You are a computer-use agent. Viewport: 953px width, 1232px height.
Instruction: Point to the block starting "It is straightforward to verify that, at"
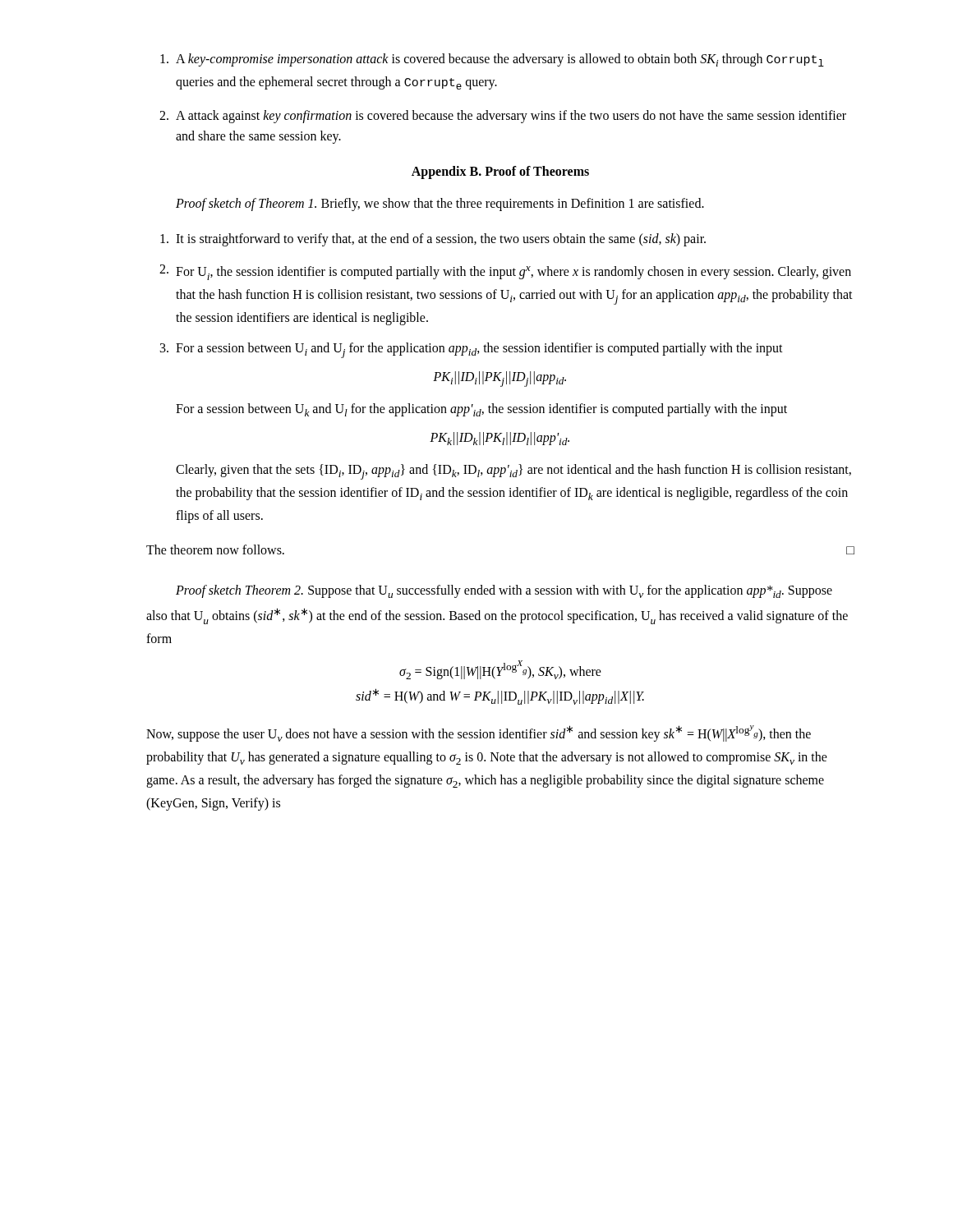point(426,239)
